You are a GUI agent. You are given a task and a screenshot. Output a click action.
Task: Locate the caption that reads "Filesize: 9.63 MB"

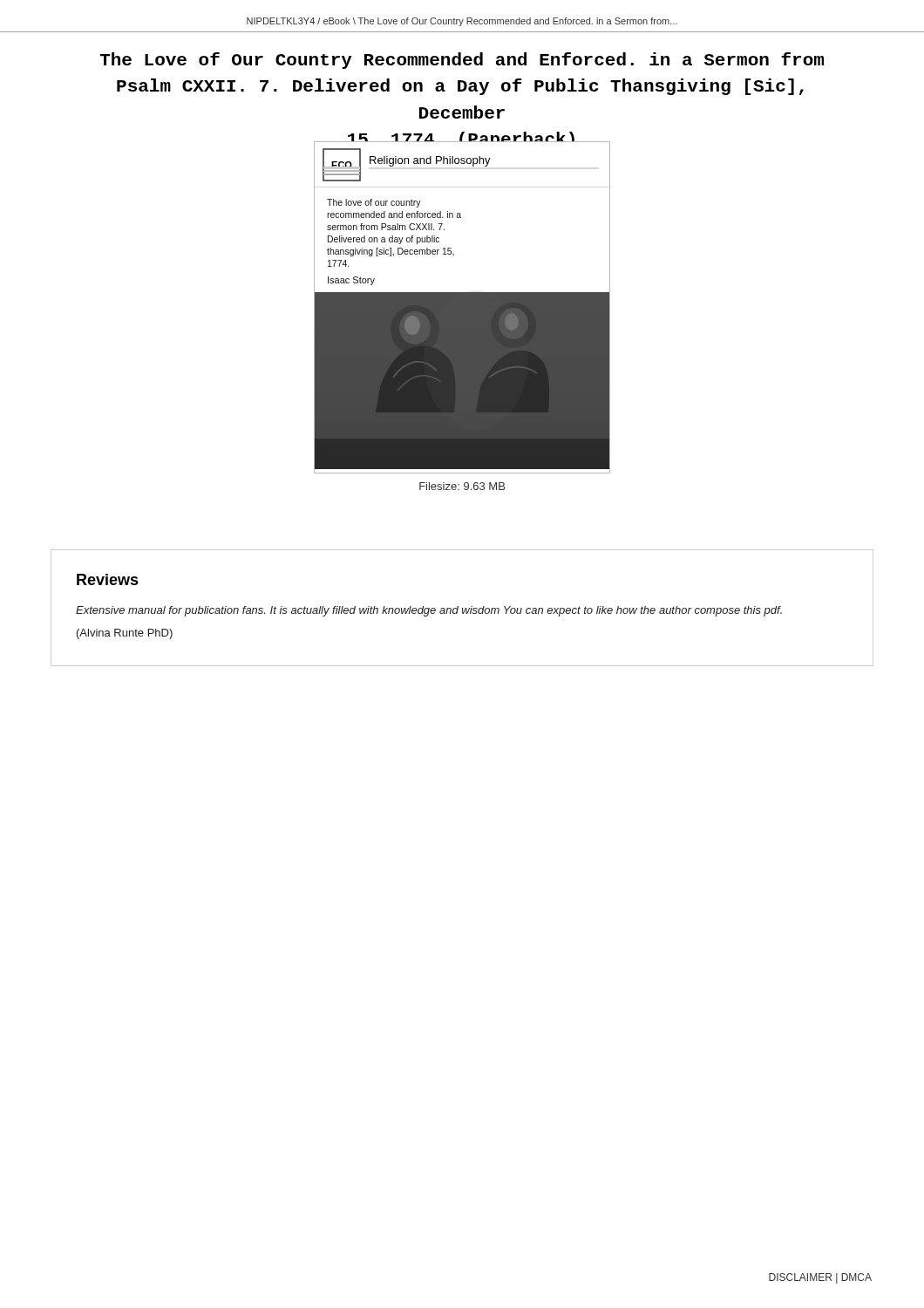click(x=462, y=486)
